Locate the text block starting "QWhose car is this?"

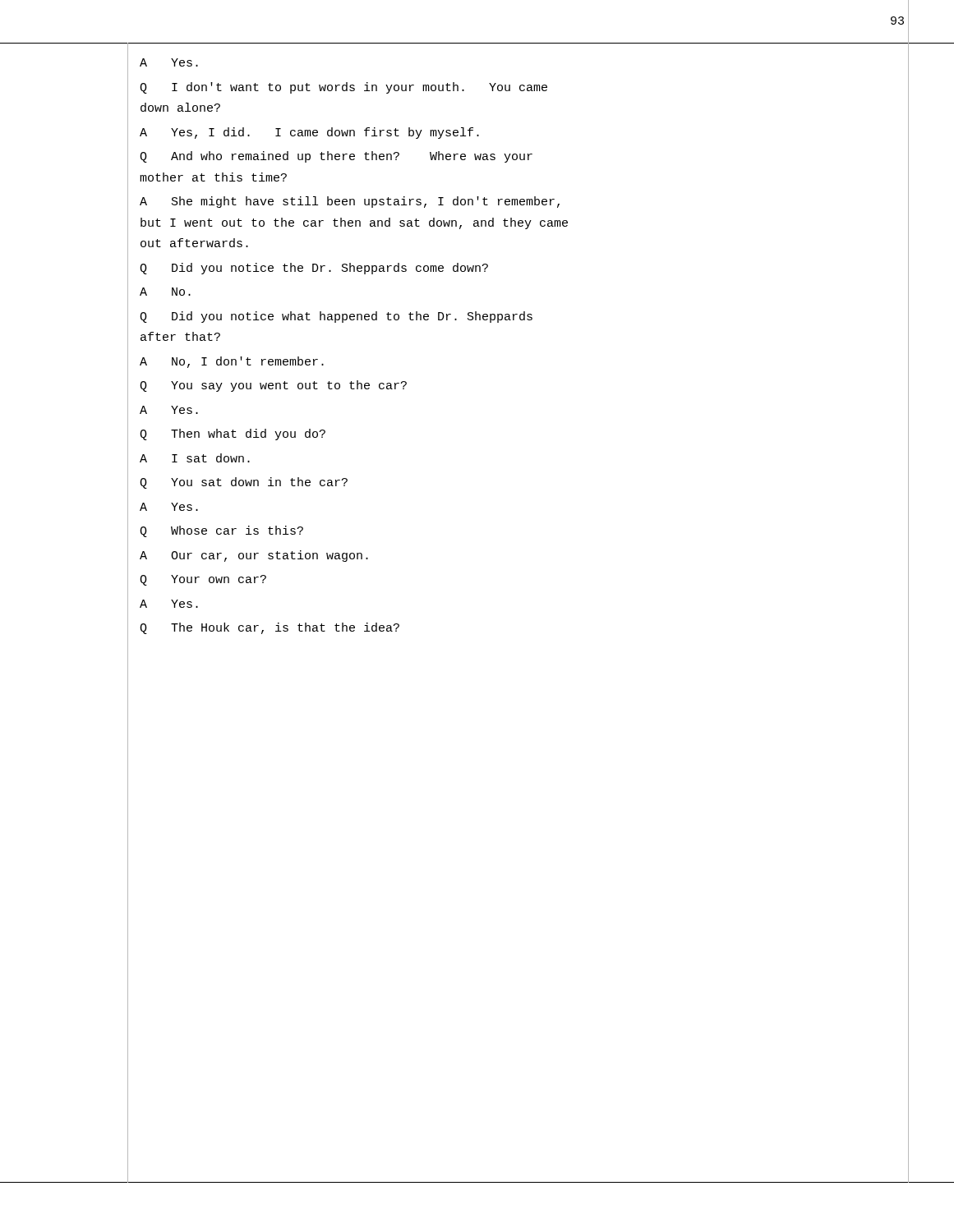pos(222,532)
